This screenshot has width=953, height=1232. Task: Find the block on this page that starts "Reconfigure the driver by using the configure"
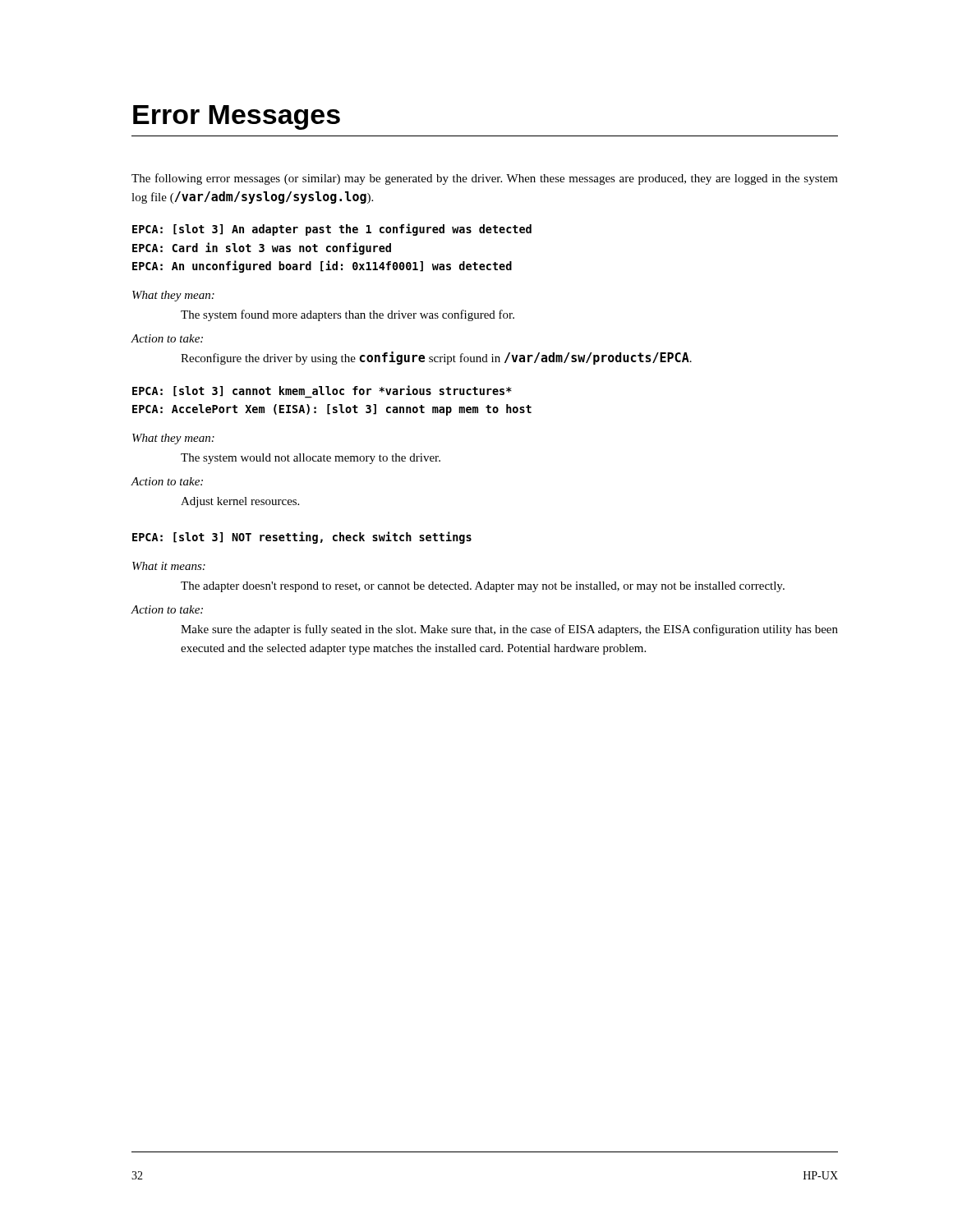tap(436, 358)
